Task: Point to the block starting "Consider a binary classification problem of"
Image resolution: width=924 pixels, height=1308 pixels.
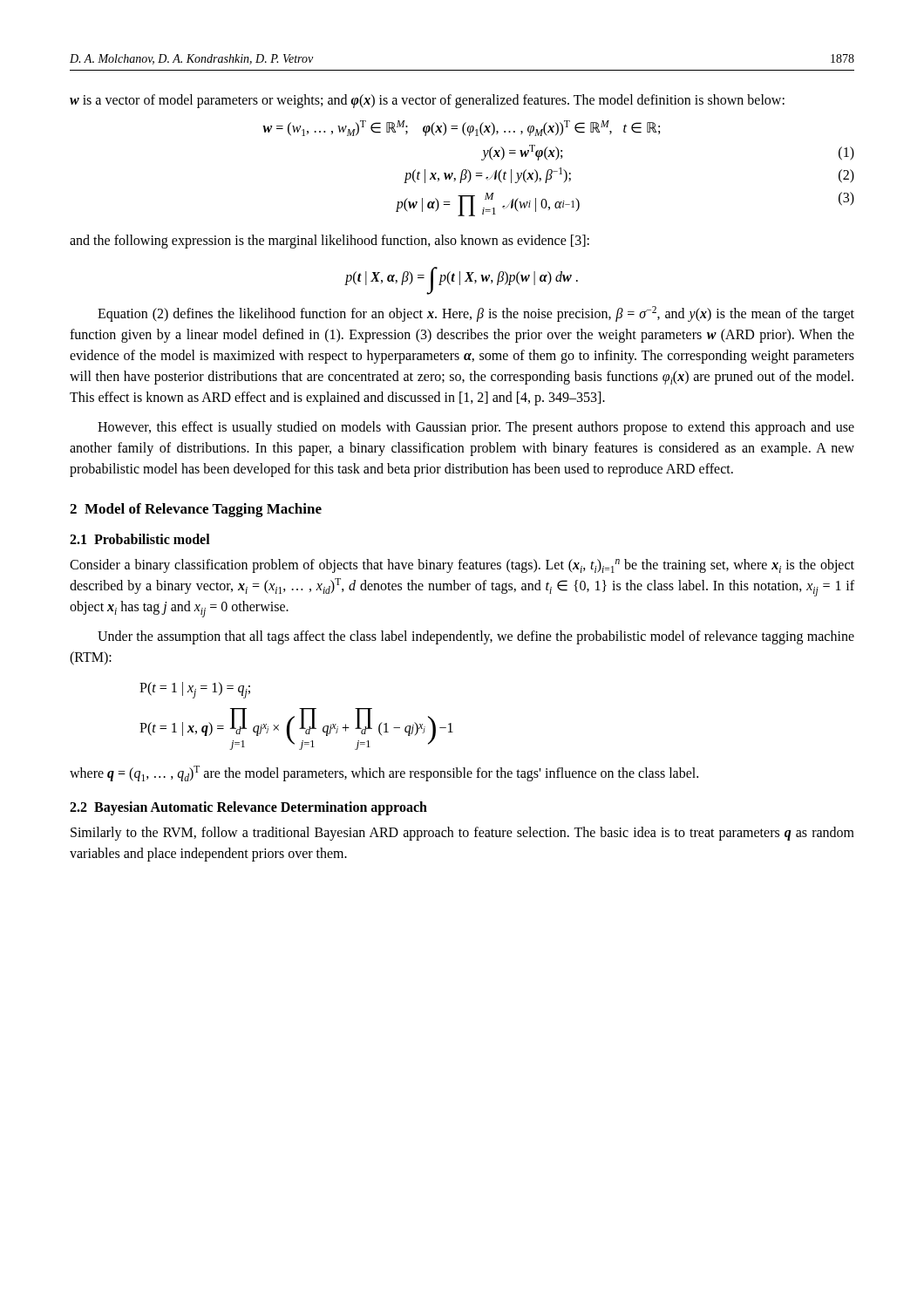Action: click(x=462, y=566)
